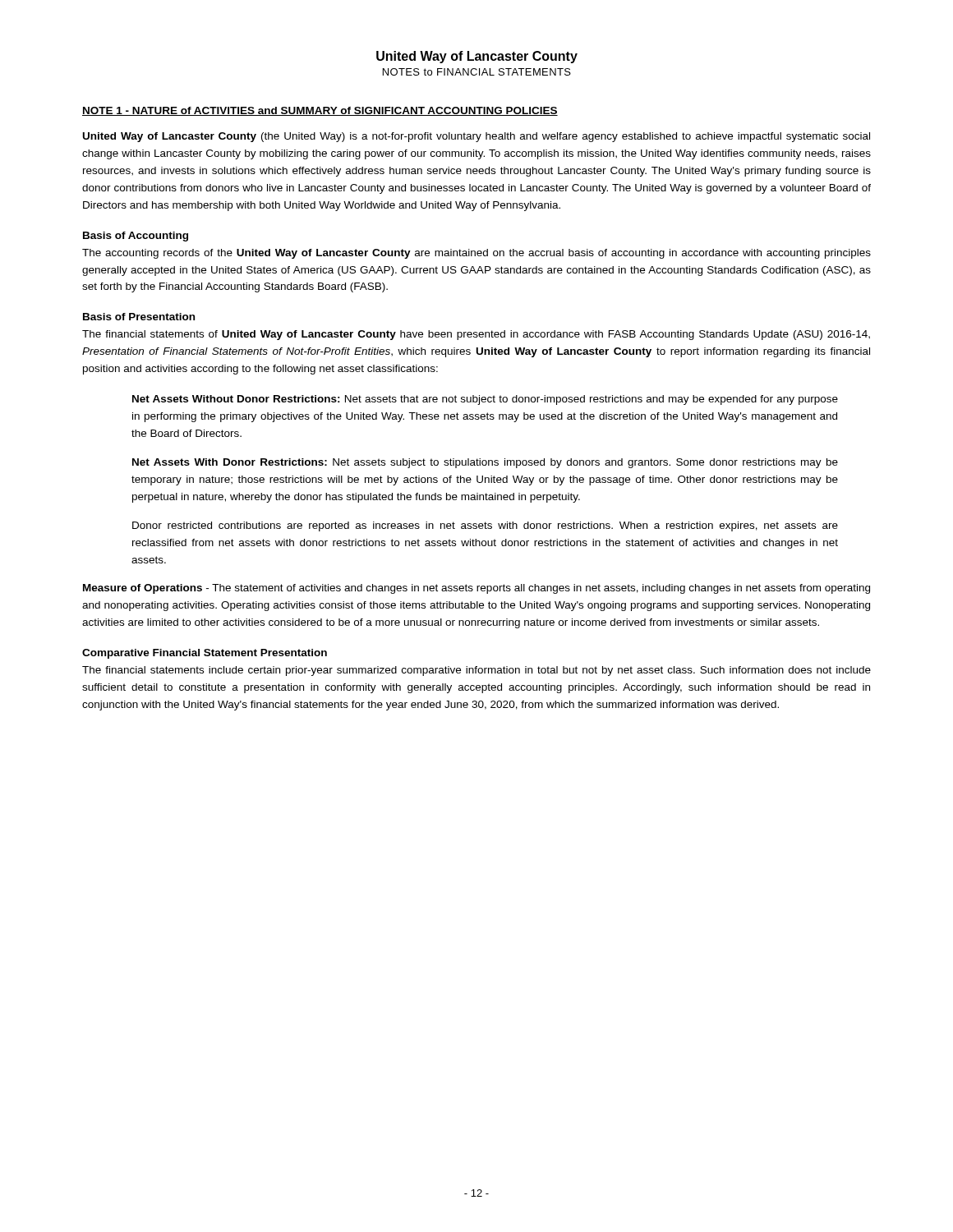Navigate to the text block starting "Net Assets Without Donor Restrictions: Net"

pos(485,417)
